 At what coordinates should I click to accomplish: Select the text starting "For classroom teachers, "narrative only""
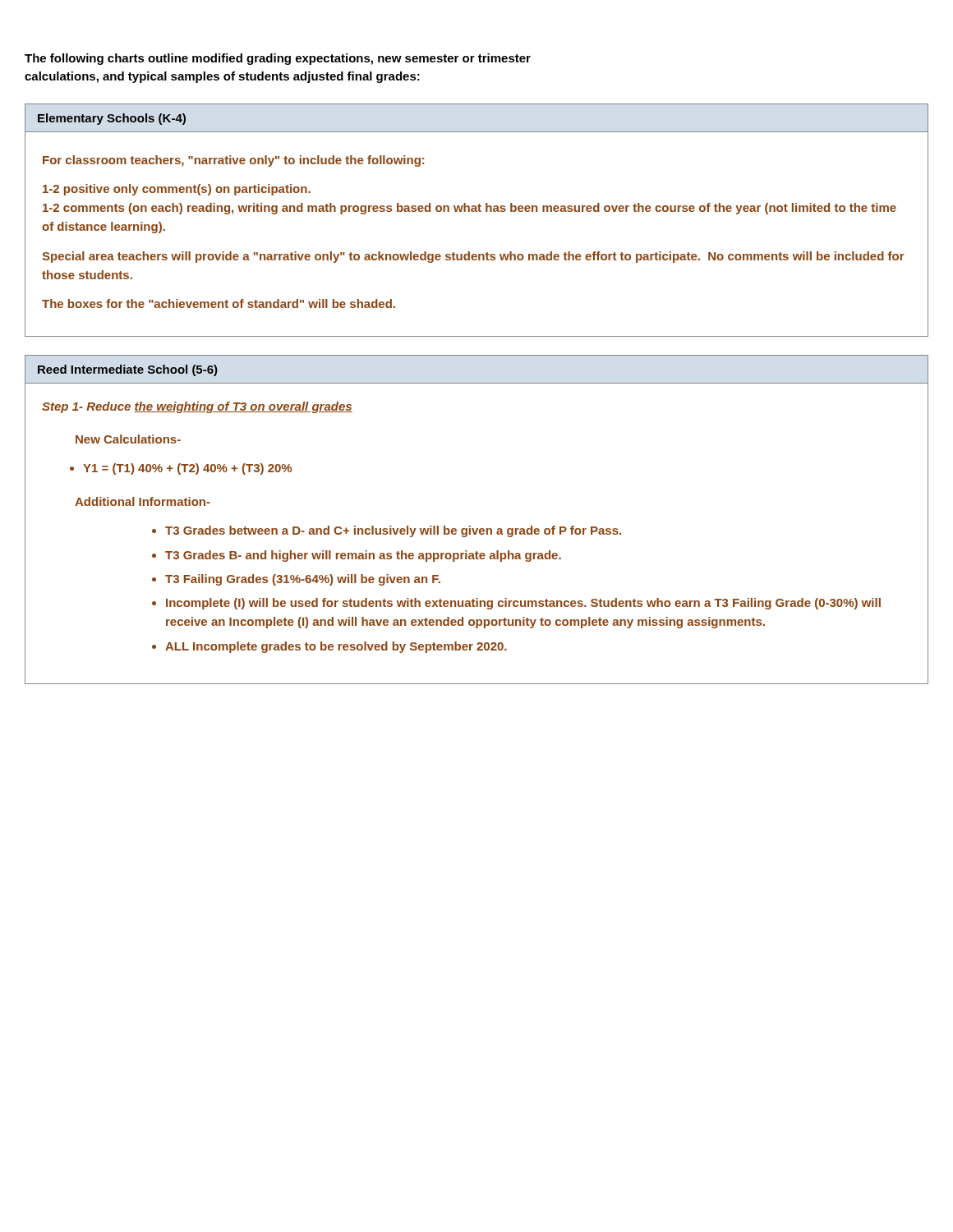coord(234,159)
